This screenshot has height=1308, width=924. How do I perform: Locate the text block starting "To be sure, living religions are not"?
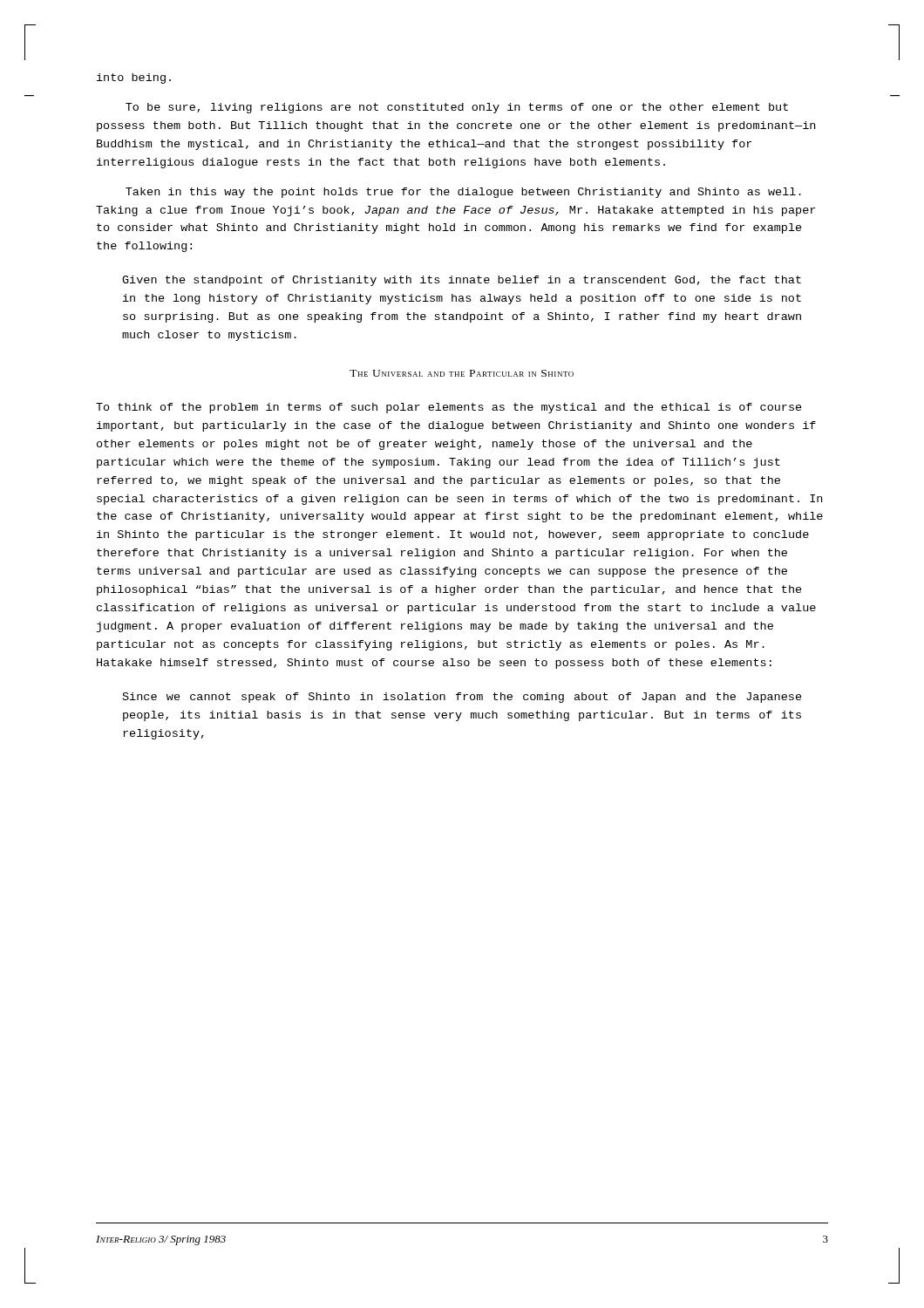pyautogui.click(x=456, y=135)
